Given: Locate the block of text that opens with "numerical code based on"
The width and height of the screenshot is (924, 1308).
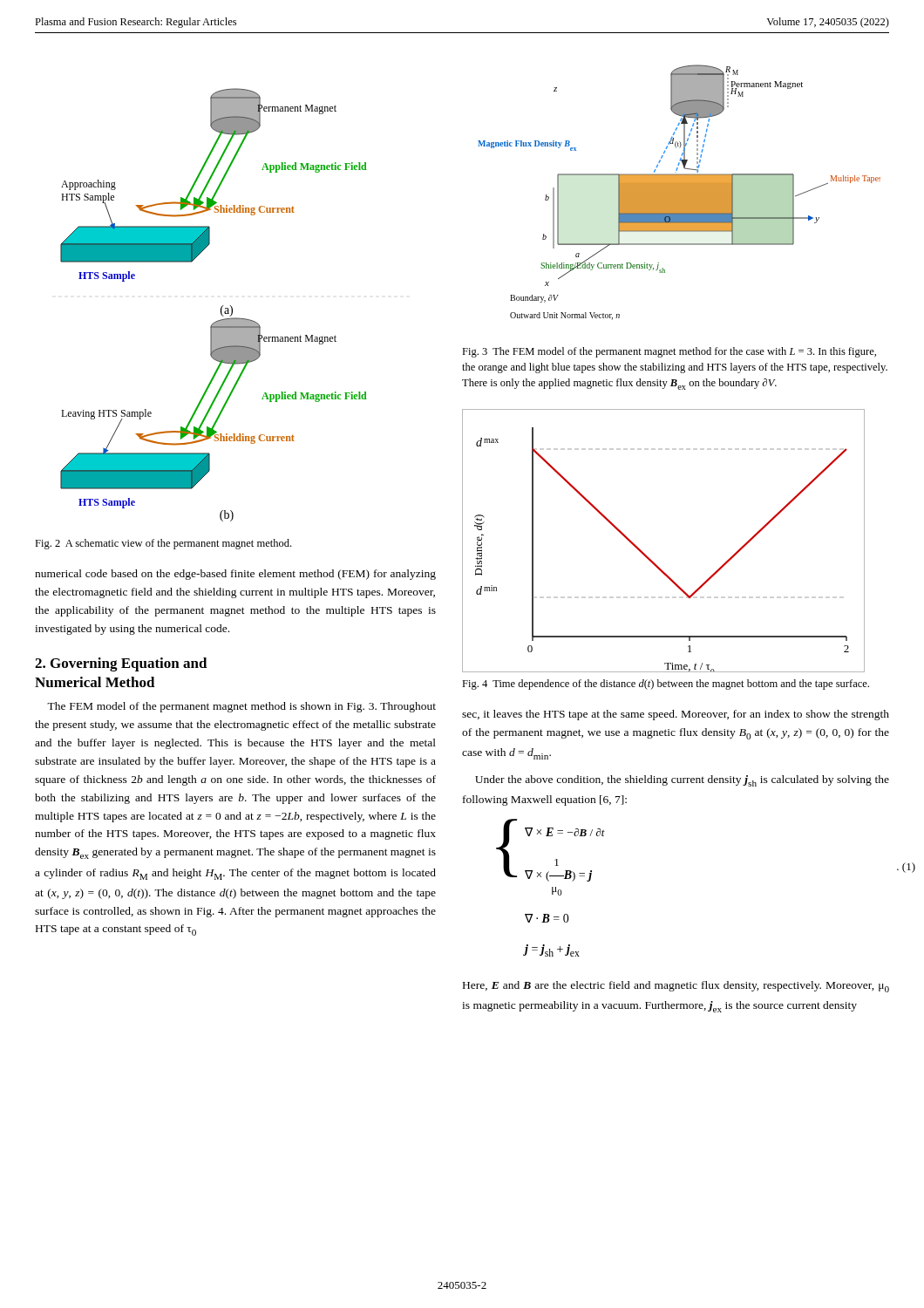Looking at the screenshot, I should (235, 601).
